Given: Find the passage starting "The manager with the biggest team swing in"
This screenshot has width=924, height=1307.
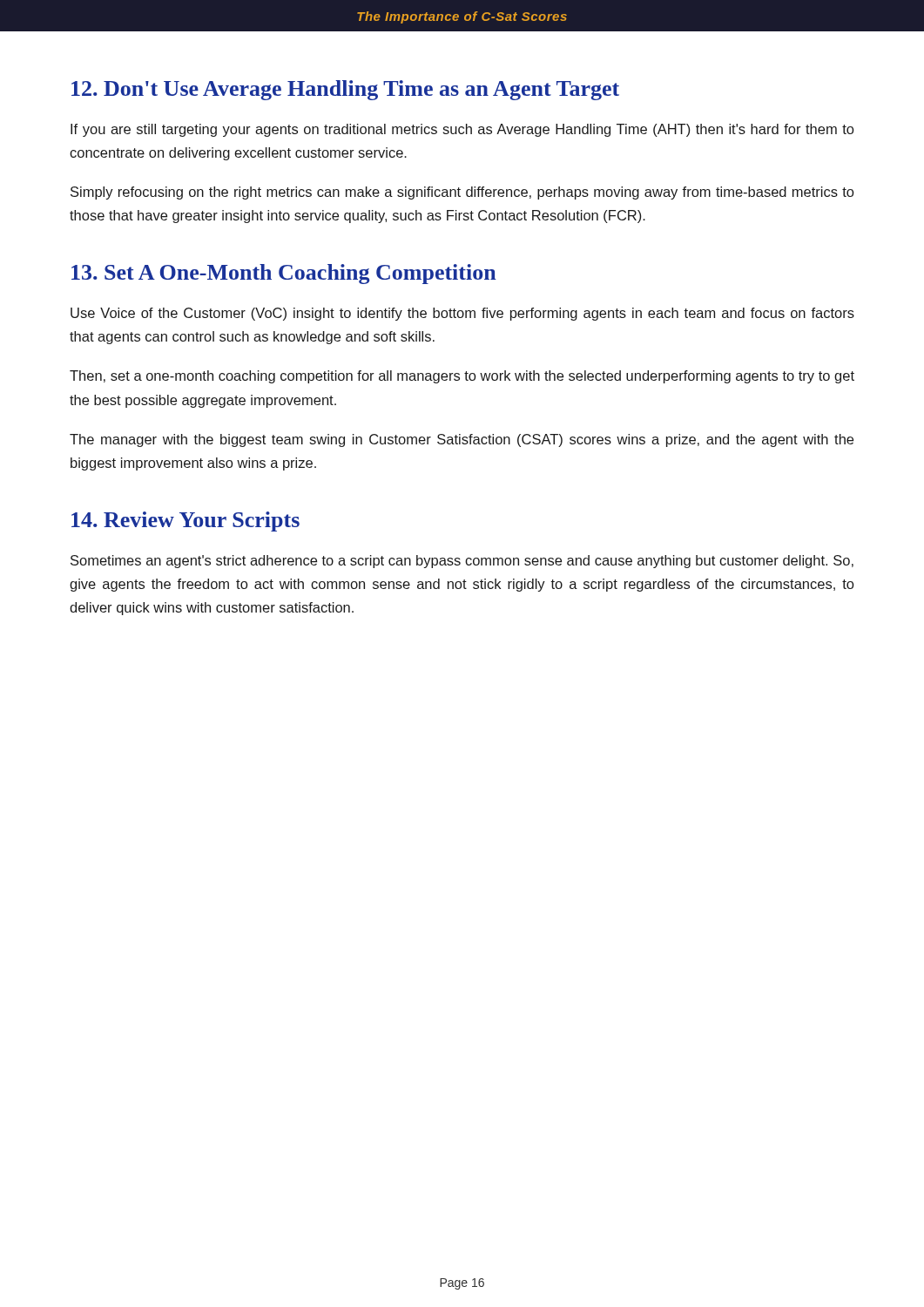Looking at the screenshot, I should pos(462,451).
